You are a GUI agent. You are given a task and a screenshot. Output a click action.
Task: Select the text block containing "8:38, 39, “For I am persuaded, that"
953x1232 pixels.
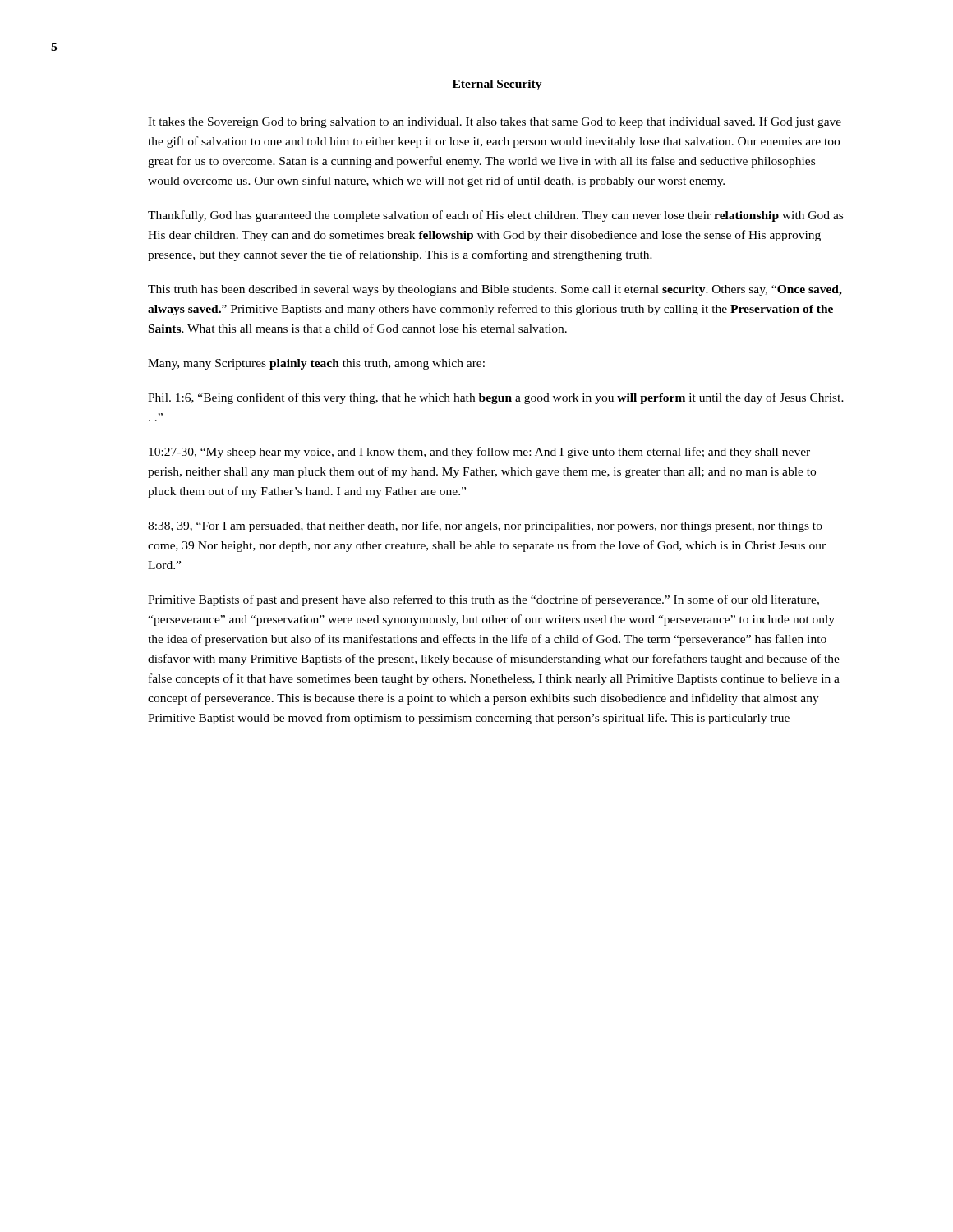coord(487,545)
